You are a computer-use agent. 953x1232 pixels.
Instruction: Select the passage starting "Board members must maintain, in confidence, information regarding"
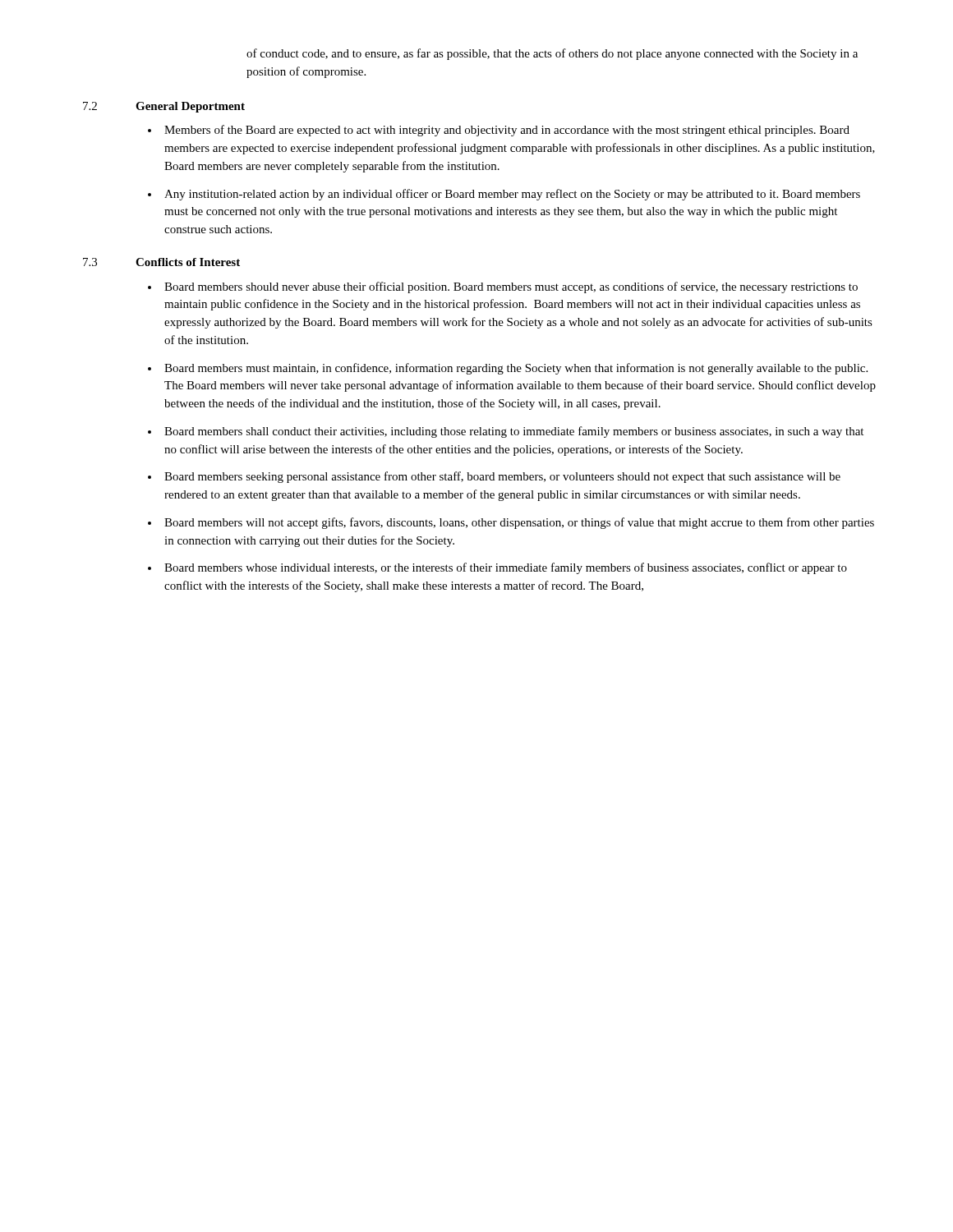coord(520,385)
